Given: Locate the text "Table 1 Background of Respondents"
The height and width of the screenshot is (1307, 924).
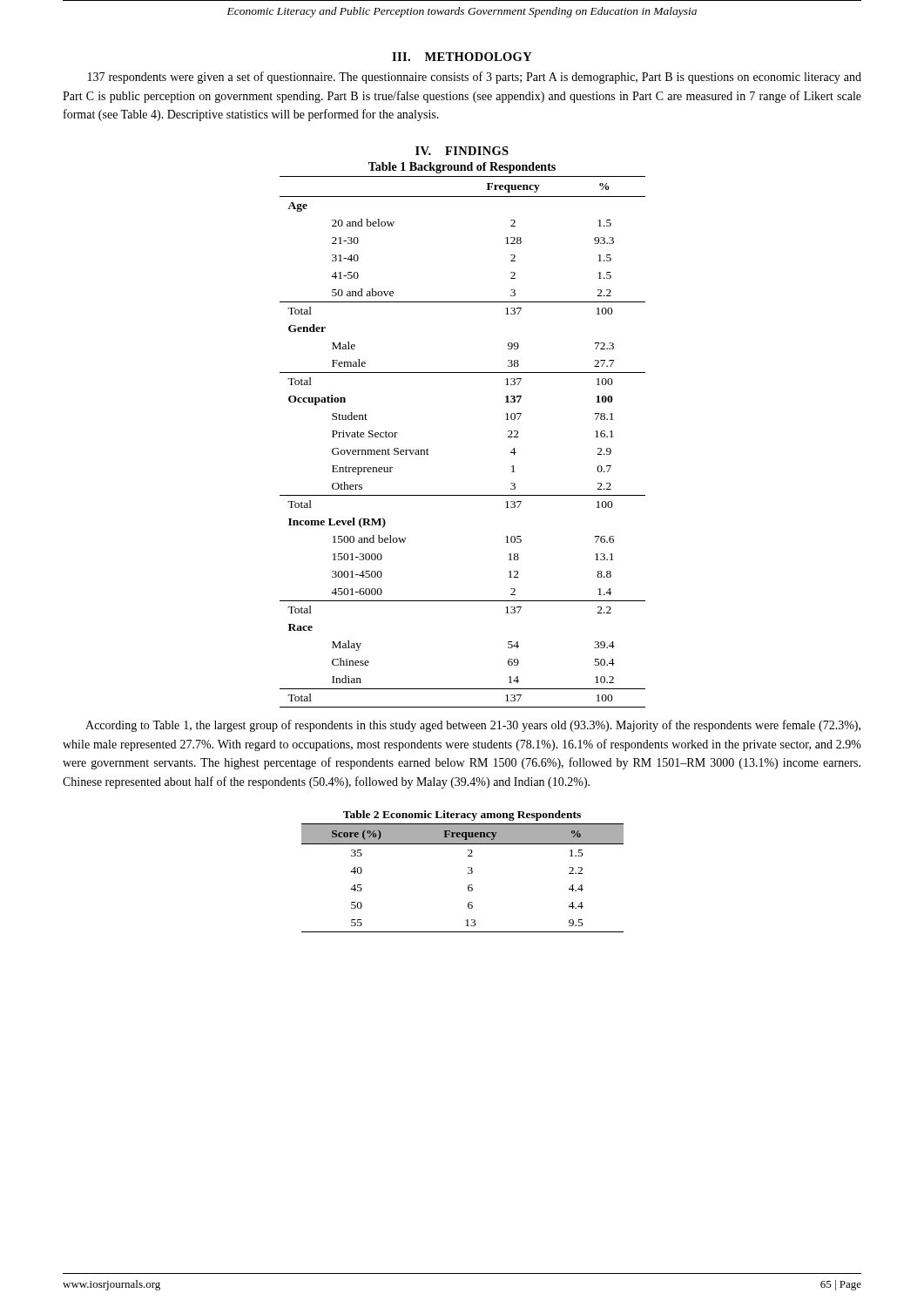Looking at the screenshot, I should pyautogui.click(x=462, y=167).
